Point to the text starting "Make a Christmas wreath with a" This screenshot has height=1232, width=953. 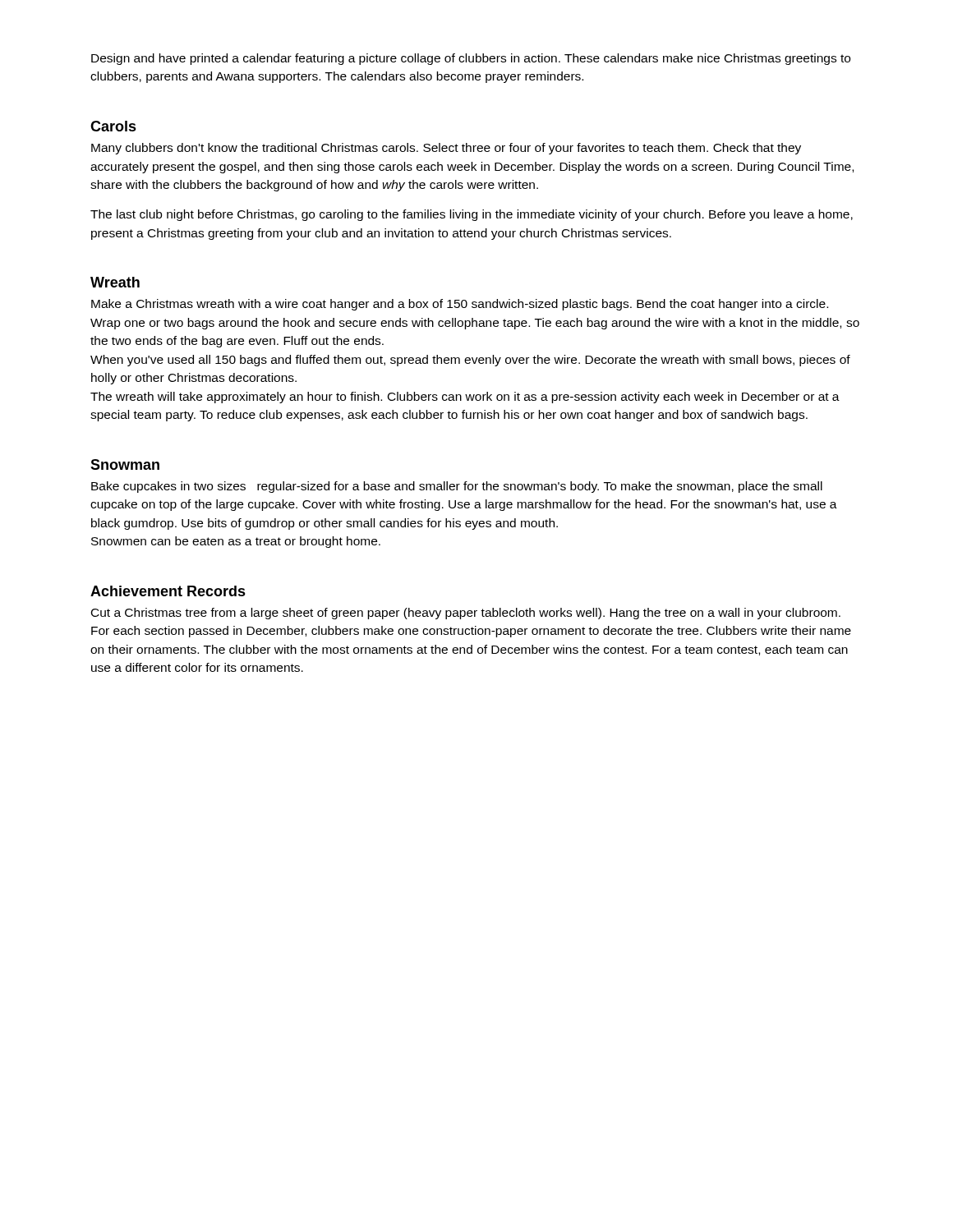tap(475, 359)
